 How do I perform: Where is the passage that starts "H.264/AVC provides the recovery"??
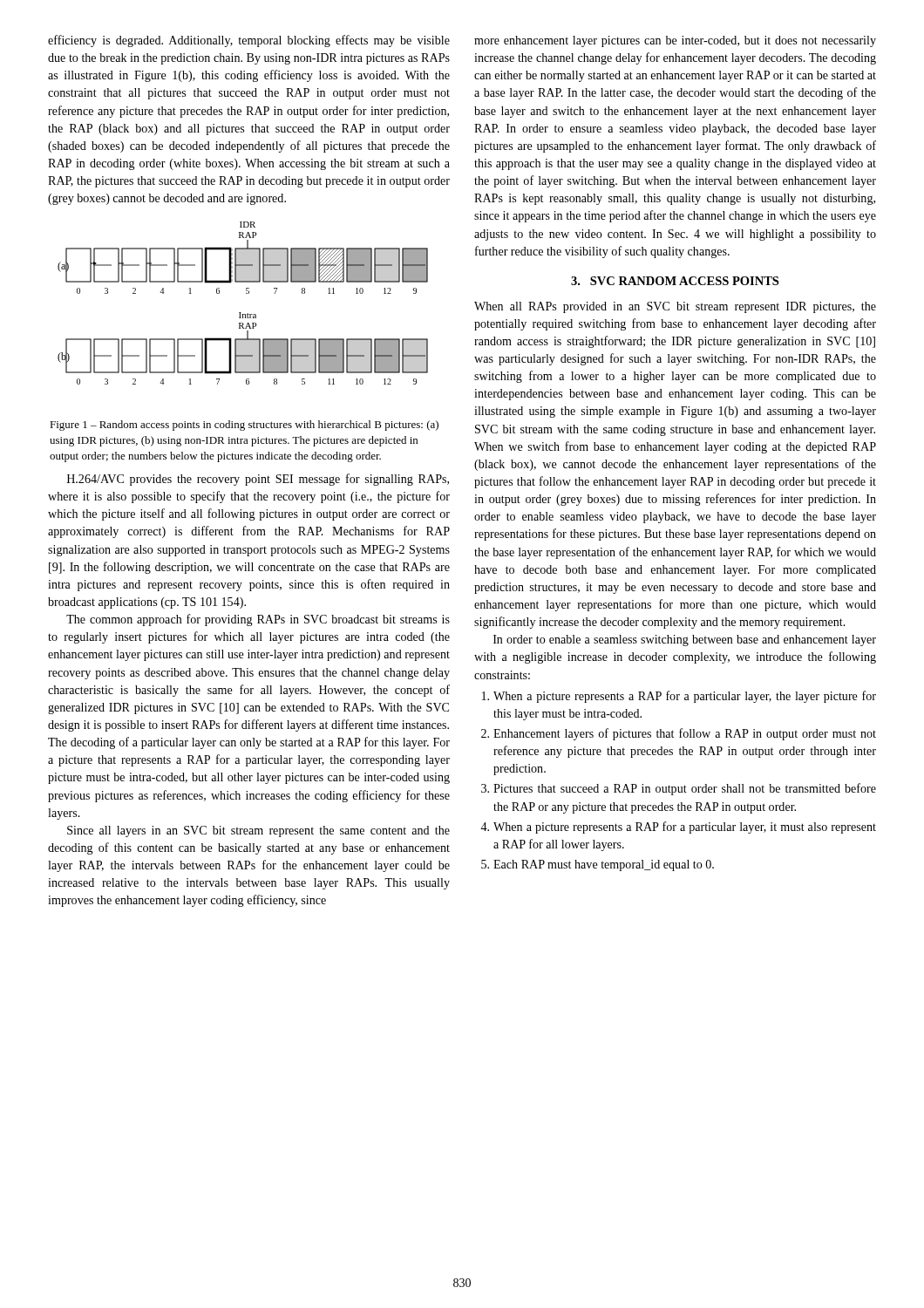click(x=249, y=540)
